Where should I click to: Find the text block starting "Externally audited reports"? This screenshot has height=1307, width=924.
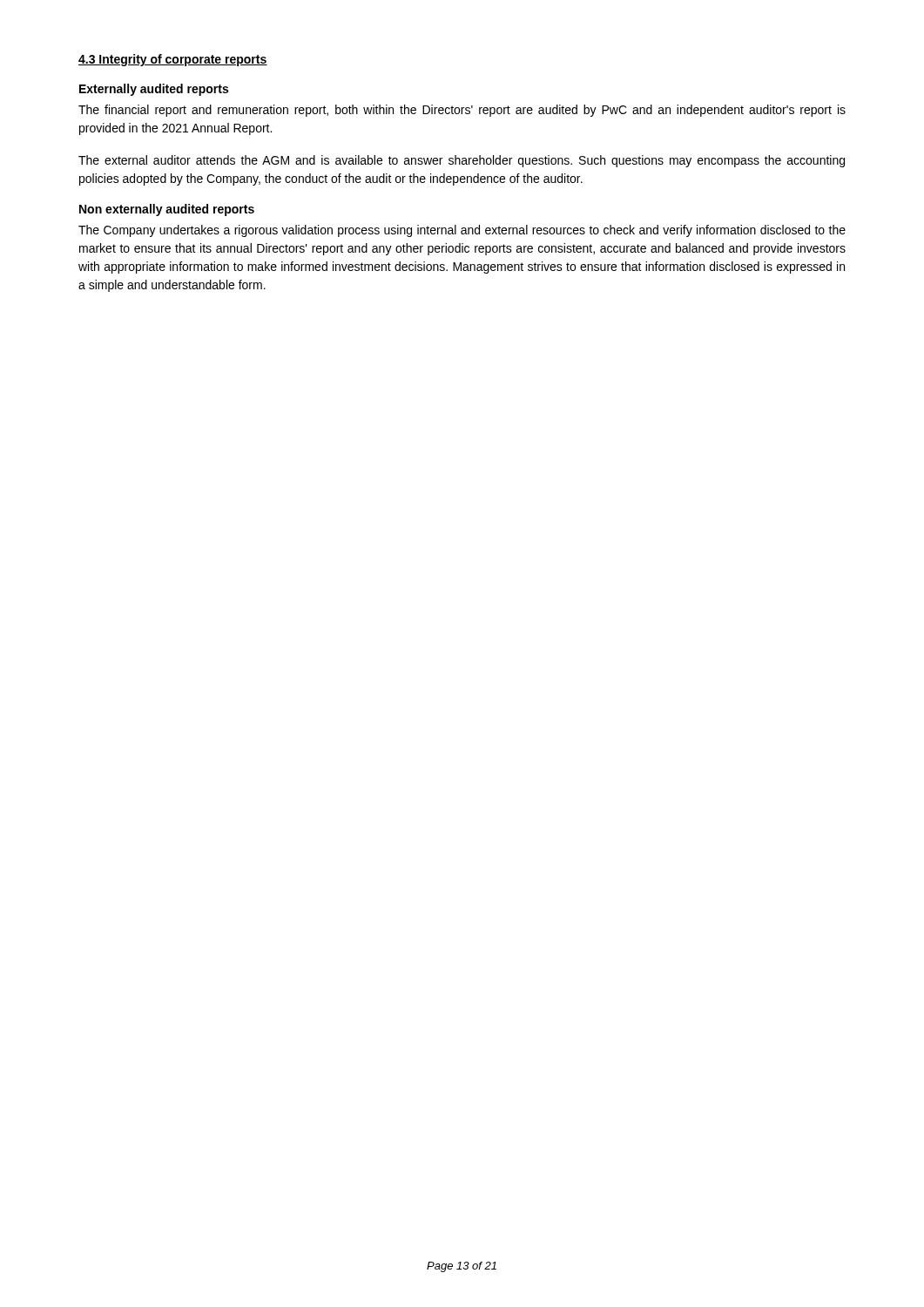[x=154, y=89]
